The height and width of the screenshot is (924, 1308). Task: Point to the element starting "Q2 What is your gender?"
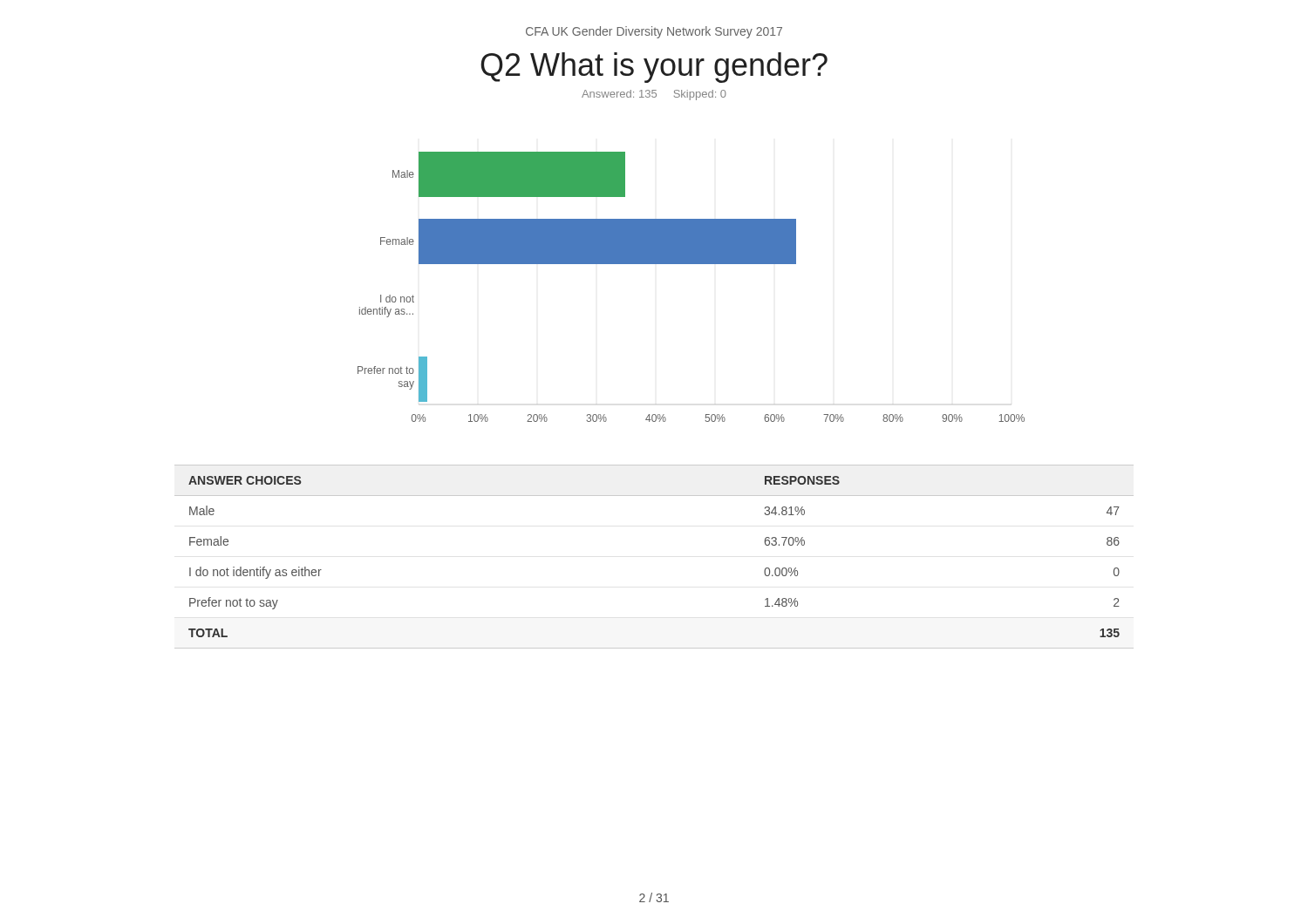pyautogui.click(x=654, y=65)
